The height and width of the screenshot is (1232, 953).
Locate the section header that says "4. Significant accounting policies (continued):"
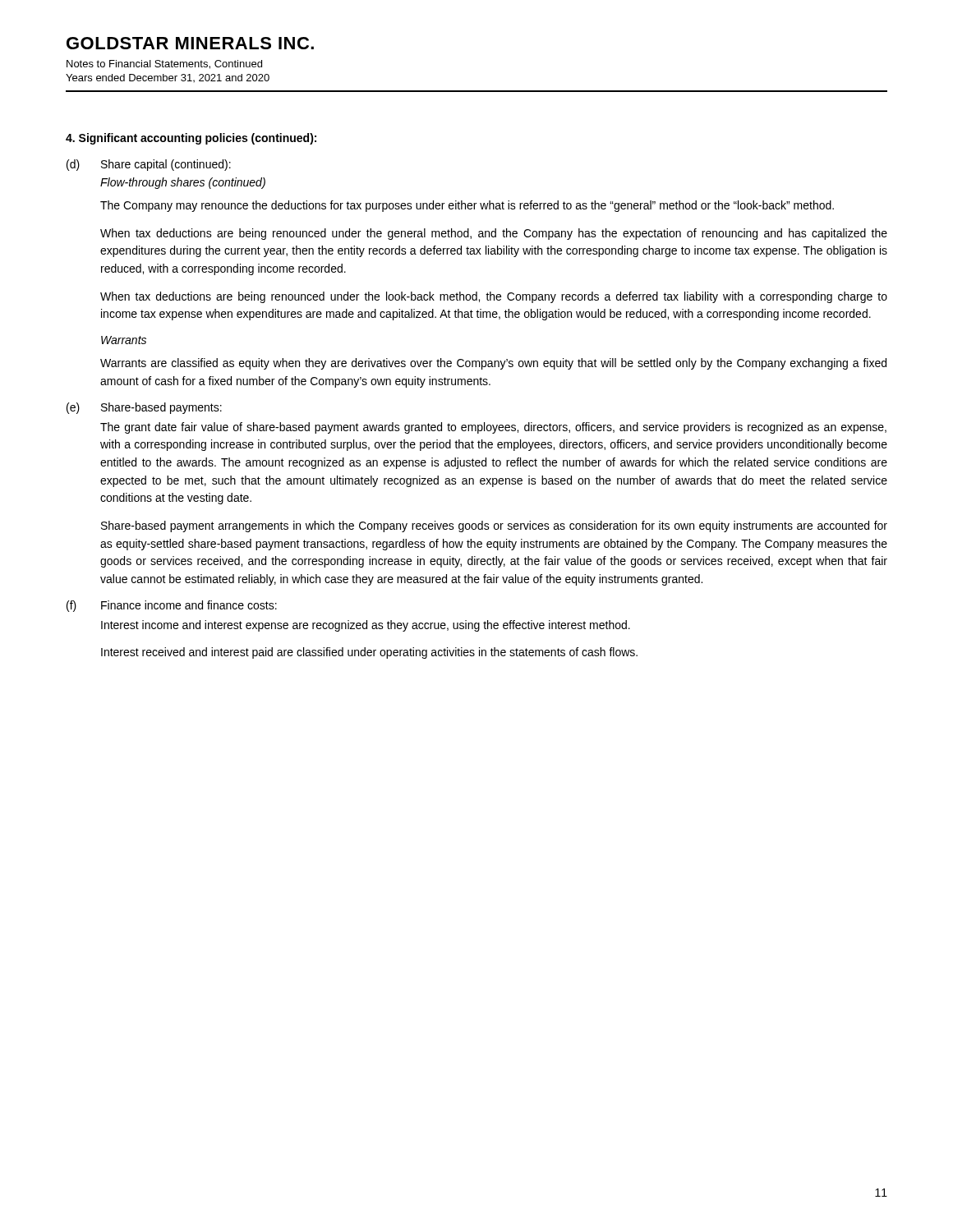[192, 138]
